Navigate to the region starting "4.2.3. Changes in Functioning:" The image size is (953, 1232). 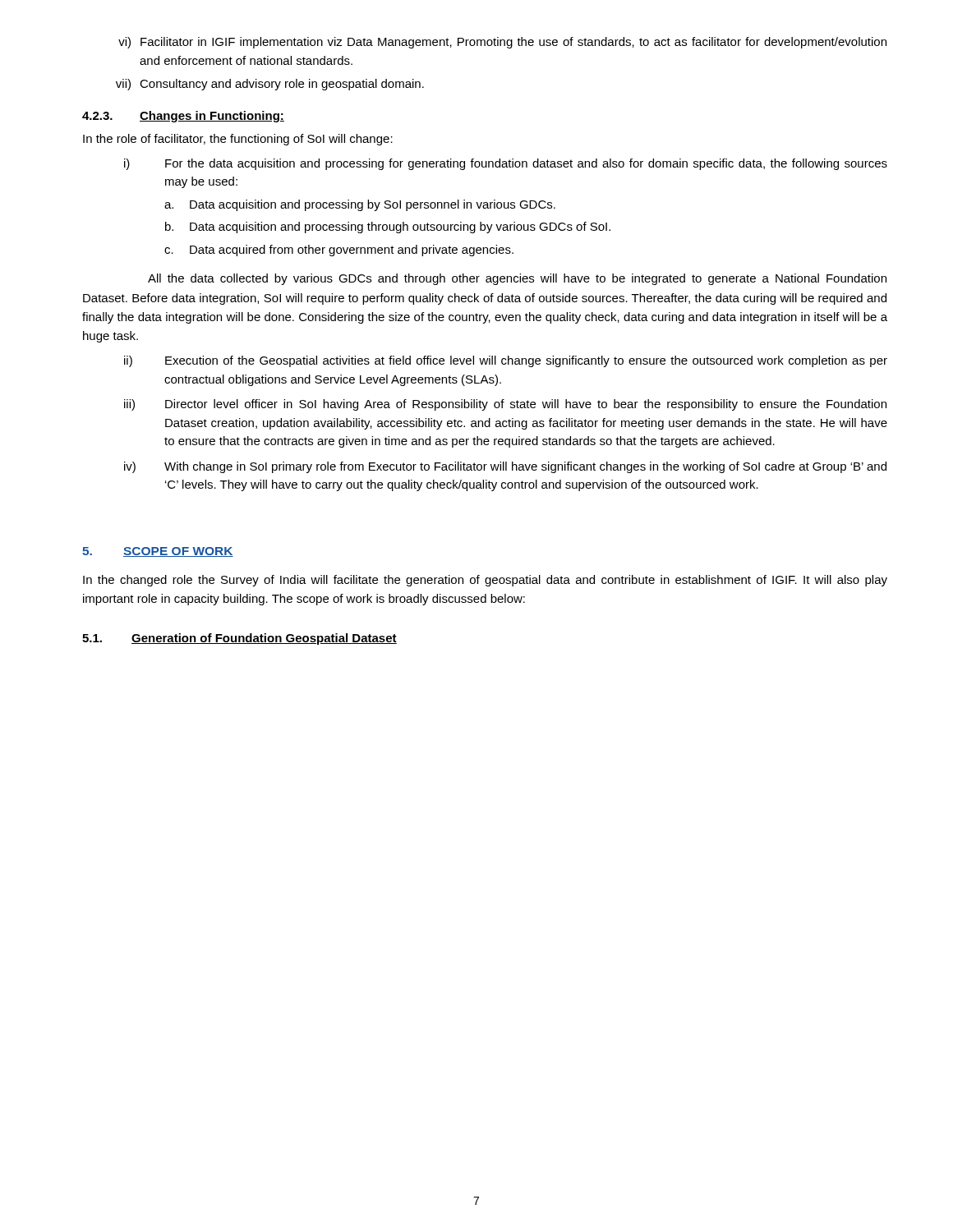click(183, 115)
